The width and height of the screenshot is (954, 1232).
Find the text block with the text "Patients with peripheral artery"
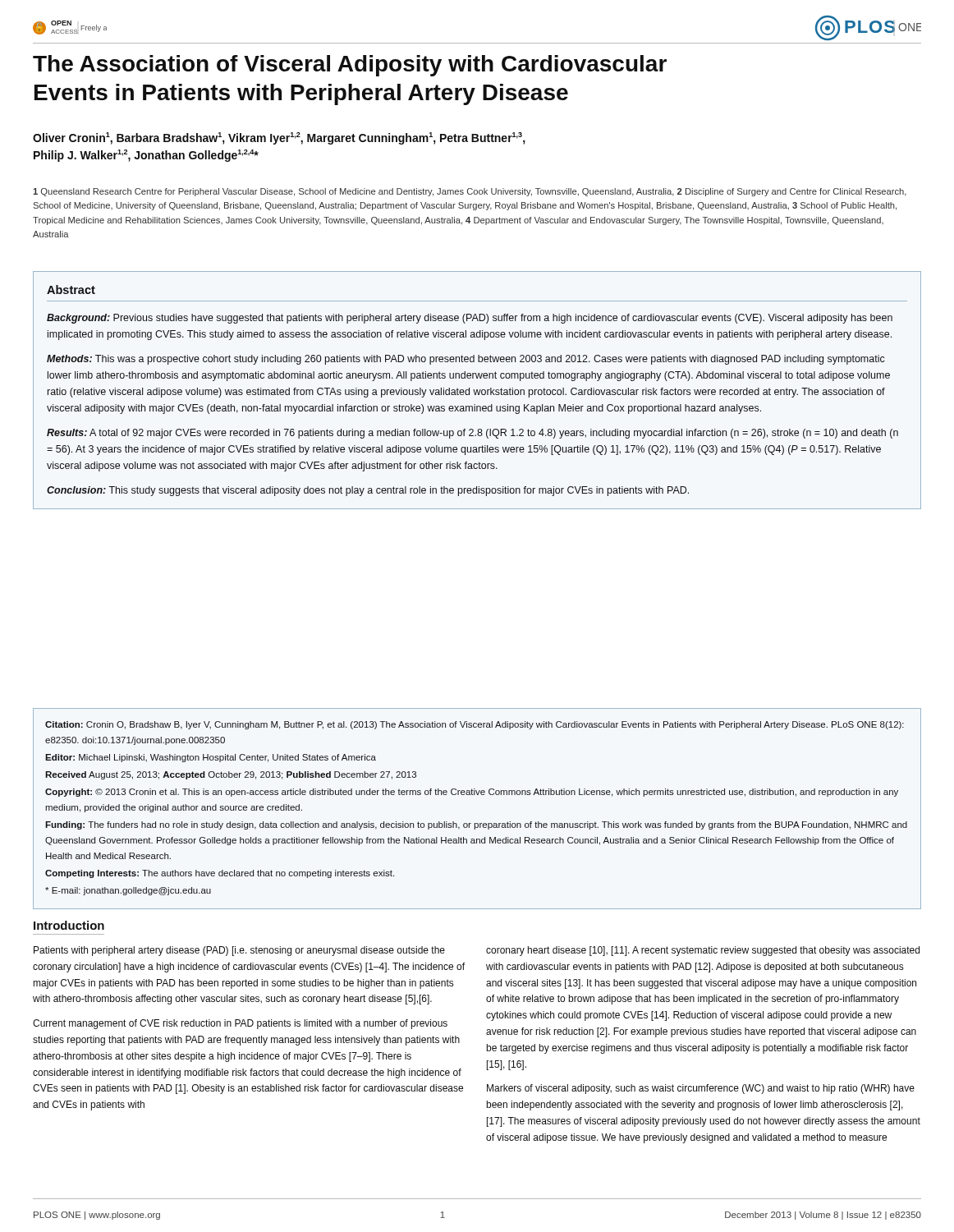coord(250,1028)
